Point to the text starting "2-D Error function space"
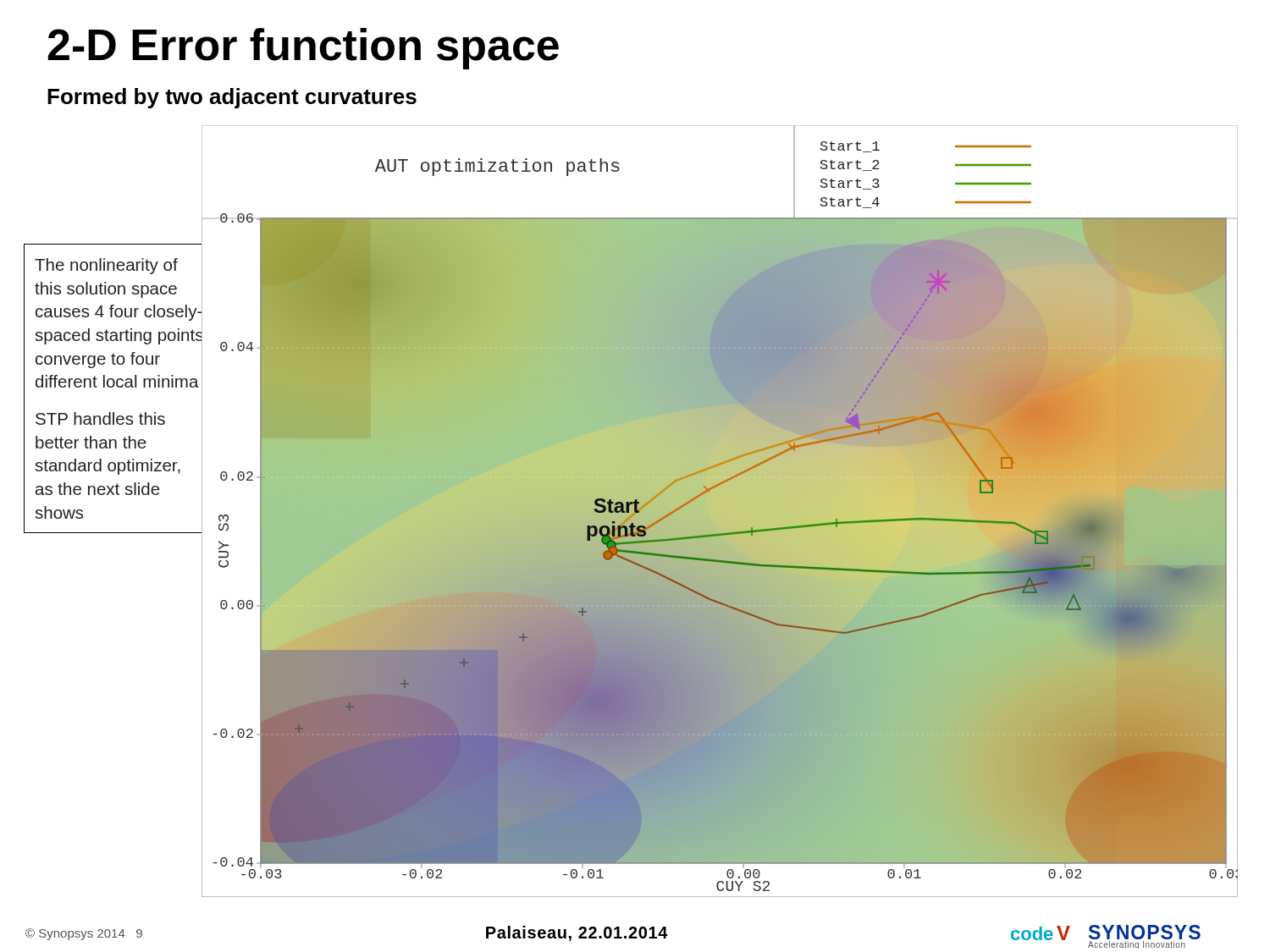 (x=303, y=45)
